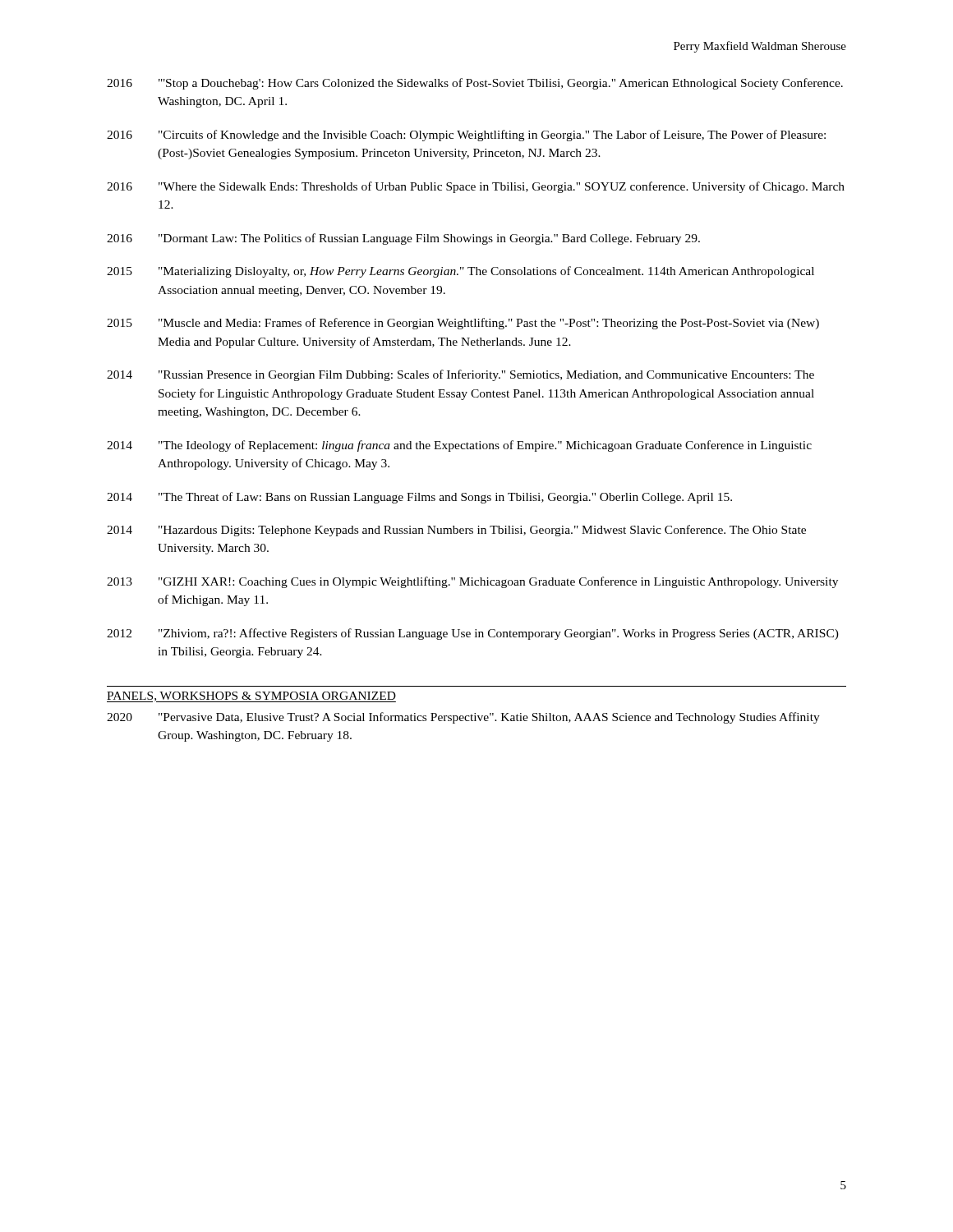Find the element starting "2014 "The Threat of Law: Bans"

click(476, 497)
